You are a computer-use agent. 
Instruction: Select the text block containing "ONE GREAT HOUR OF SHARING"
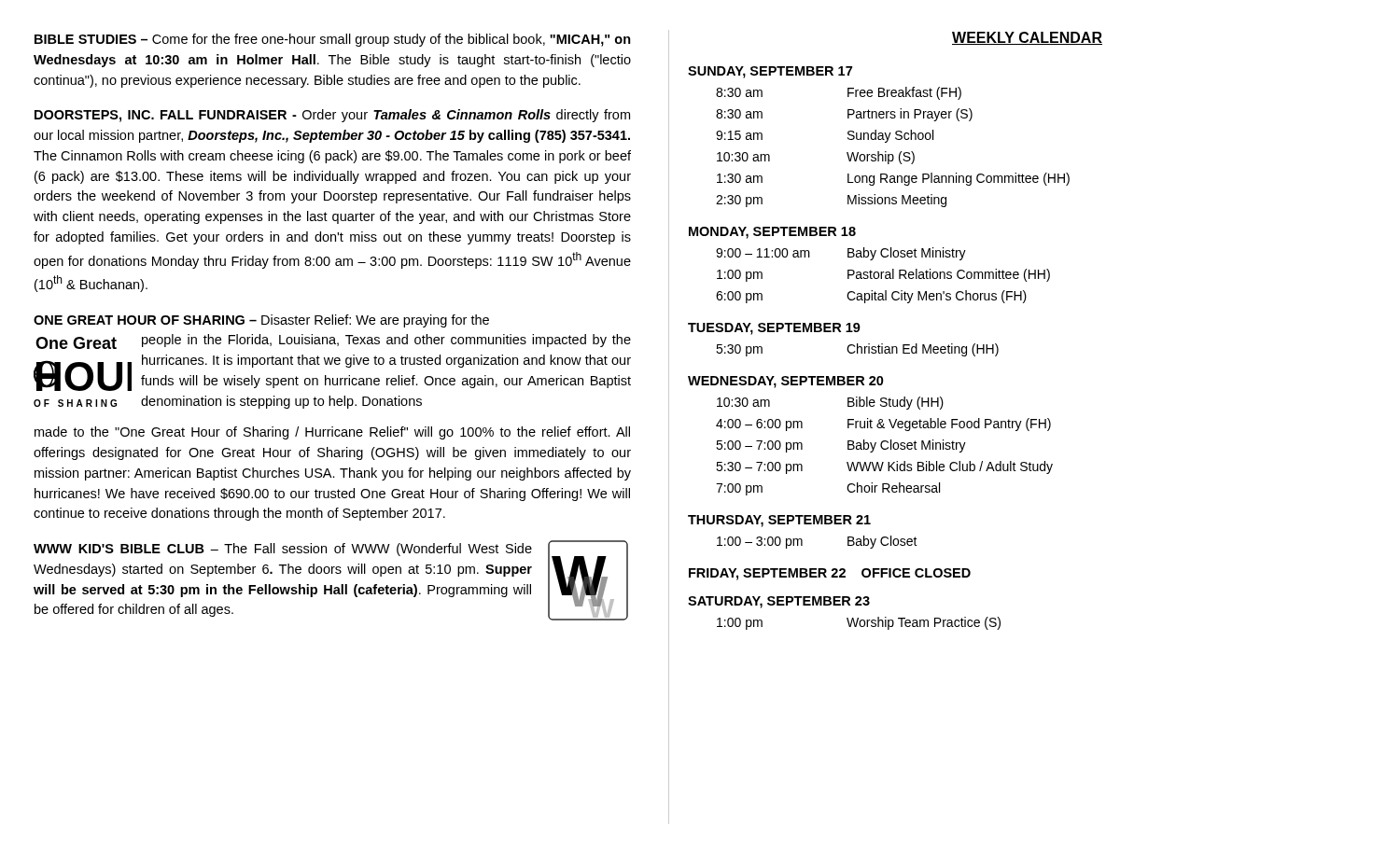pyautogui.click(x=332, y=417)
